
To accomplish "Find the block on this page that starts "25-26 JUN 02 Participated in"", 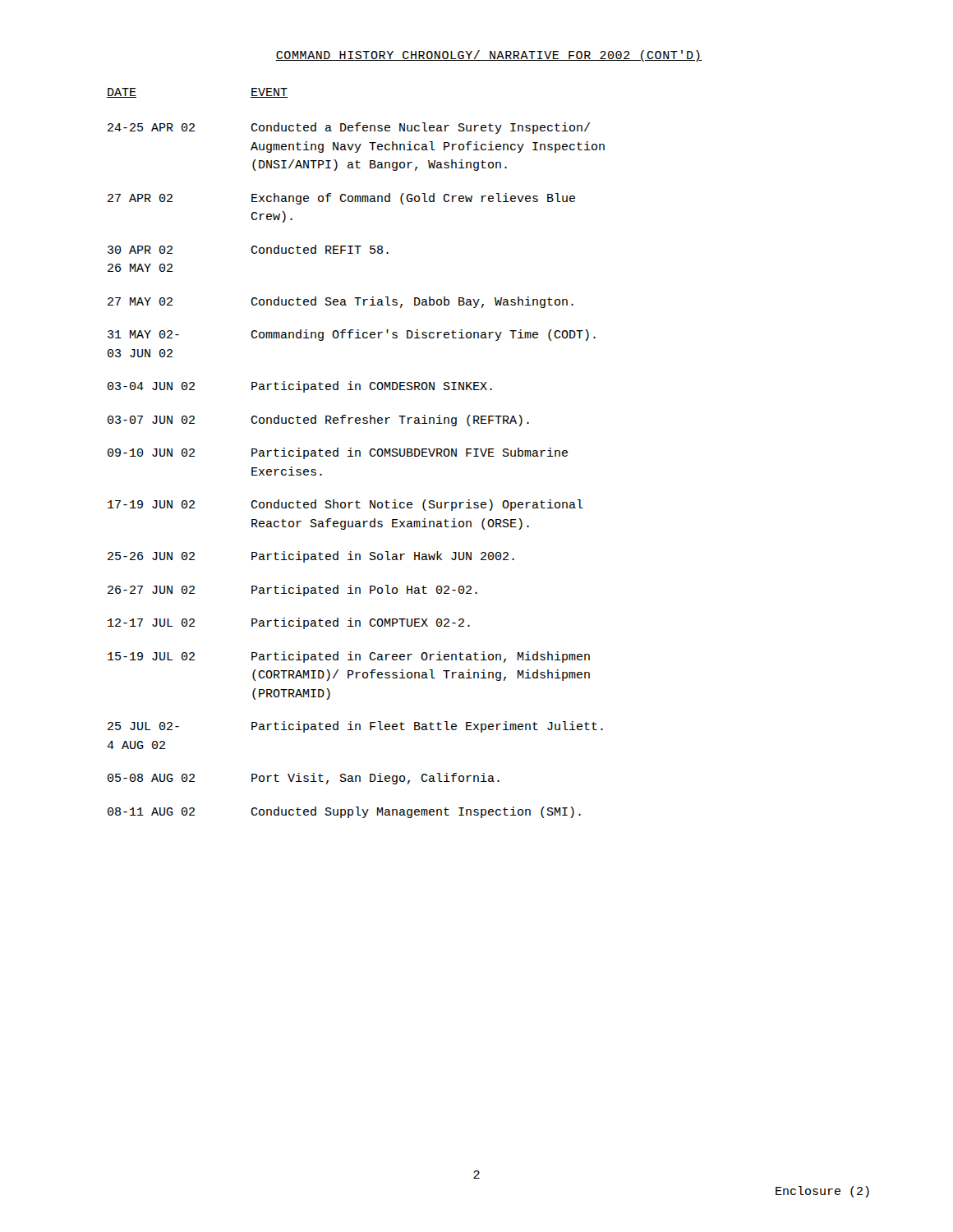I will point(489,558).
